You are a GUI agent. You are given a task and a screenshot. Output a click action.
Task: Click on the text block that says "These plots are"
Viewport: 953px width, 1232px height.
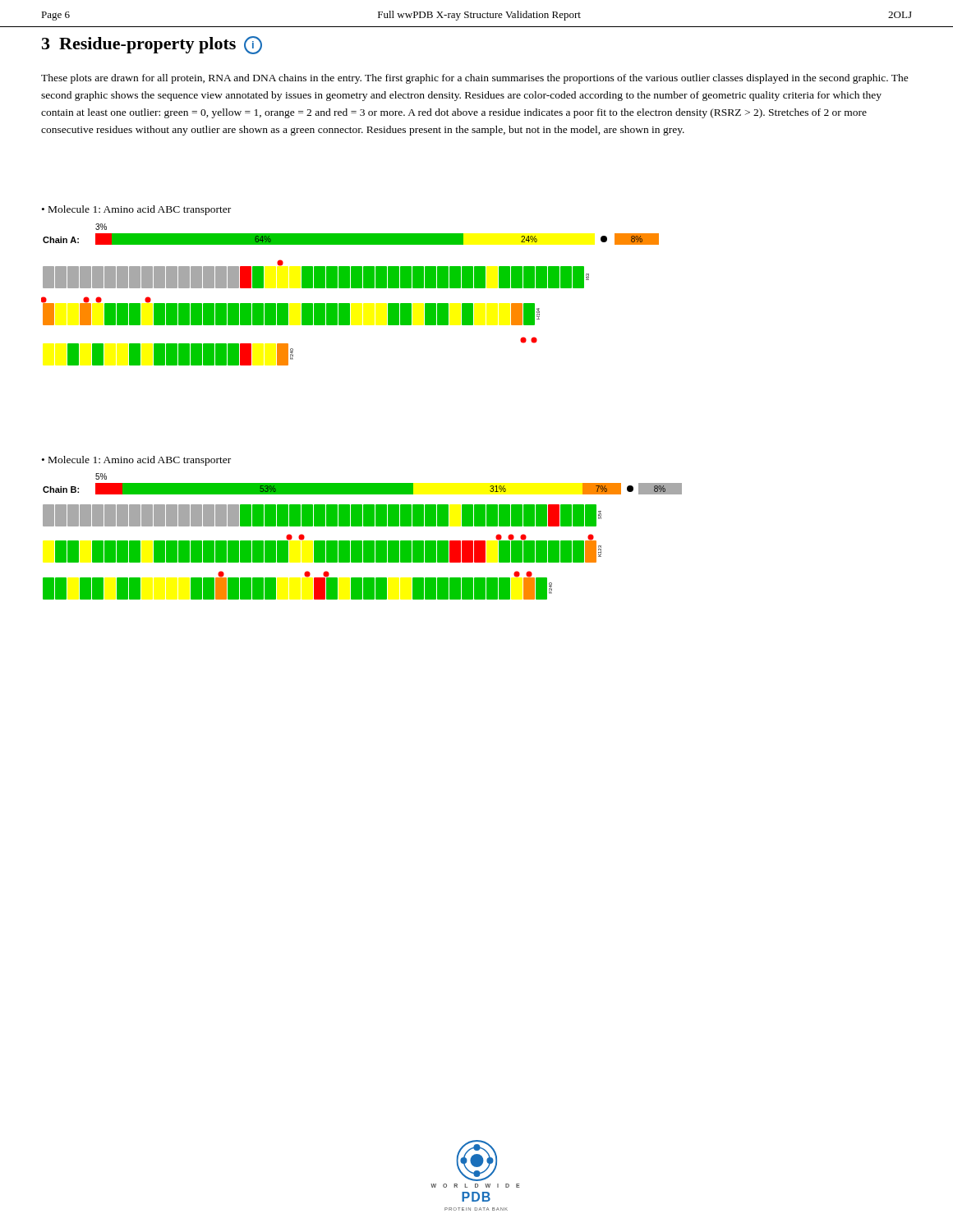coord(475,103)
